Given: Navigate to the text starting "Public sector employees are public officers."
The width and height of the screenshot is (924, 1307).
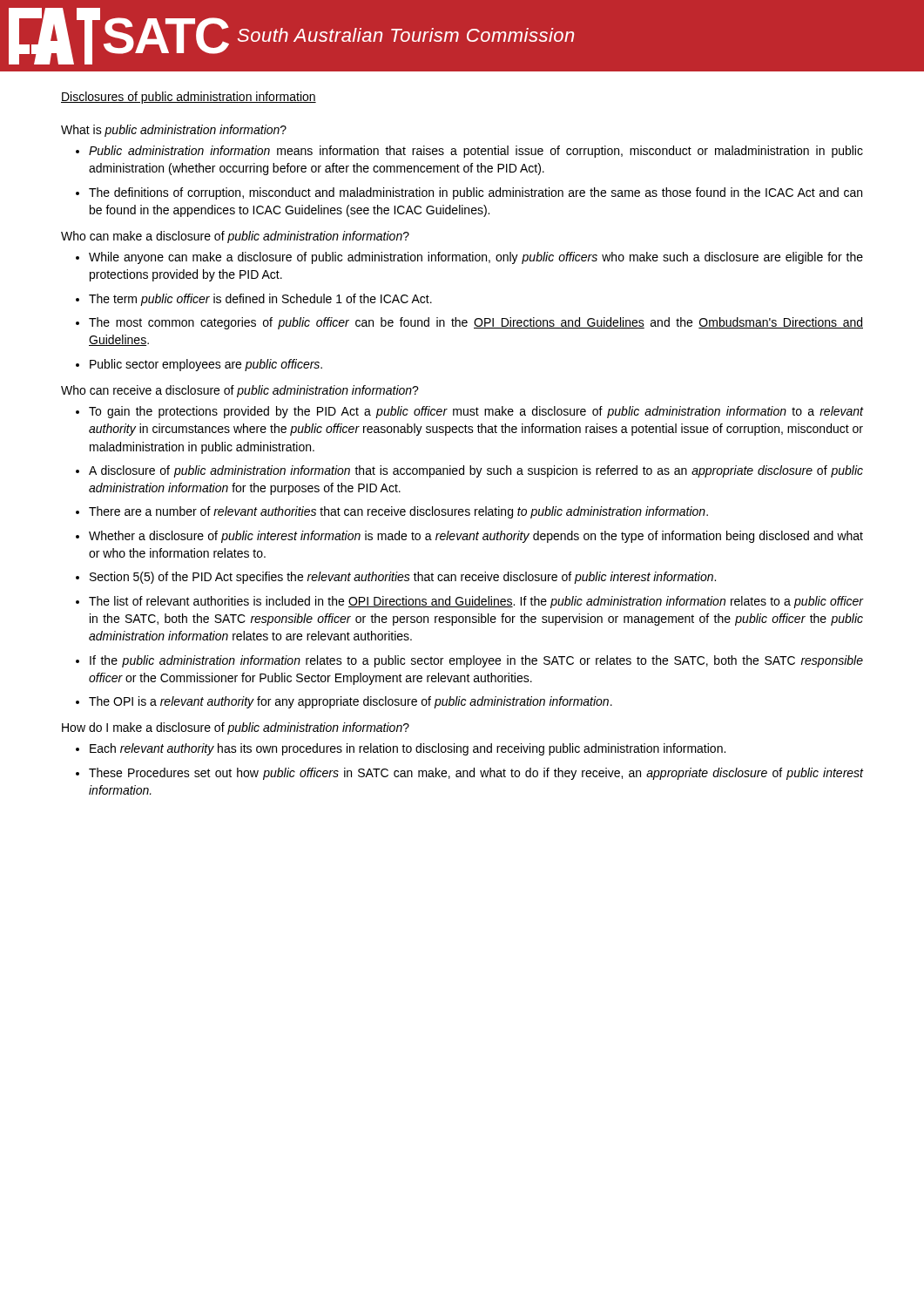Looking at the screenshot, I should (x=206, y=364).
